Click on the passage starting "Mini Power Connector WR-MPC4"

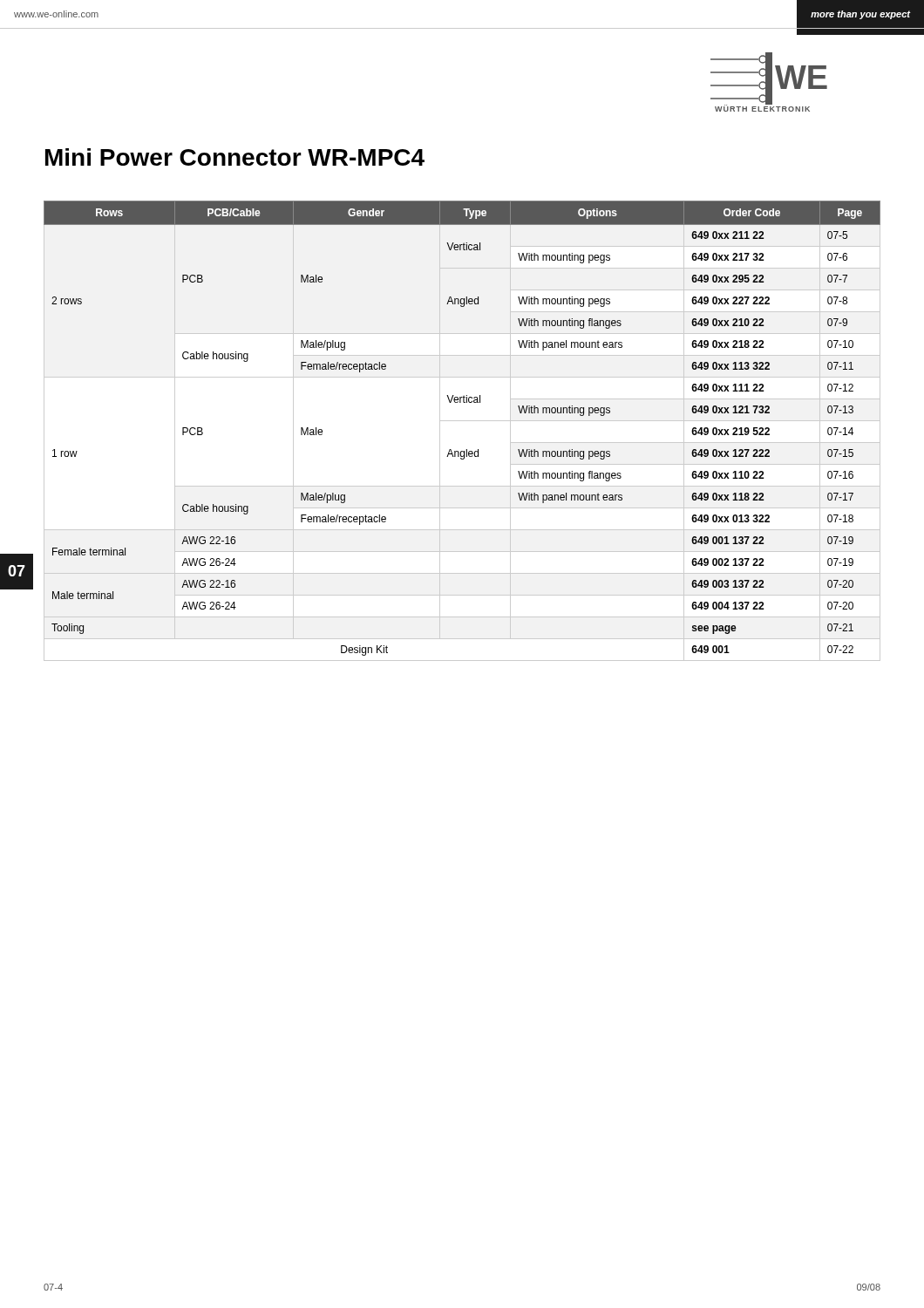pyautogui.click(x=234, y=157)
